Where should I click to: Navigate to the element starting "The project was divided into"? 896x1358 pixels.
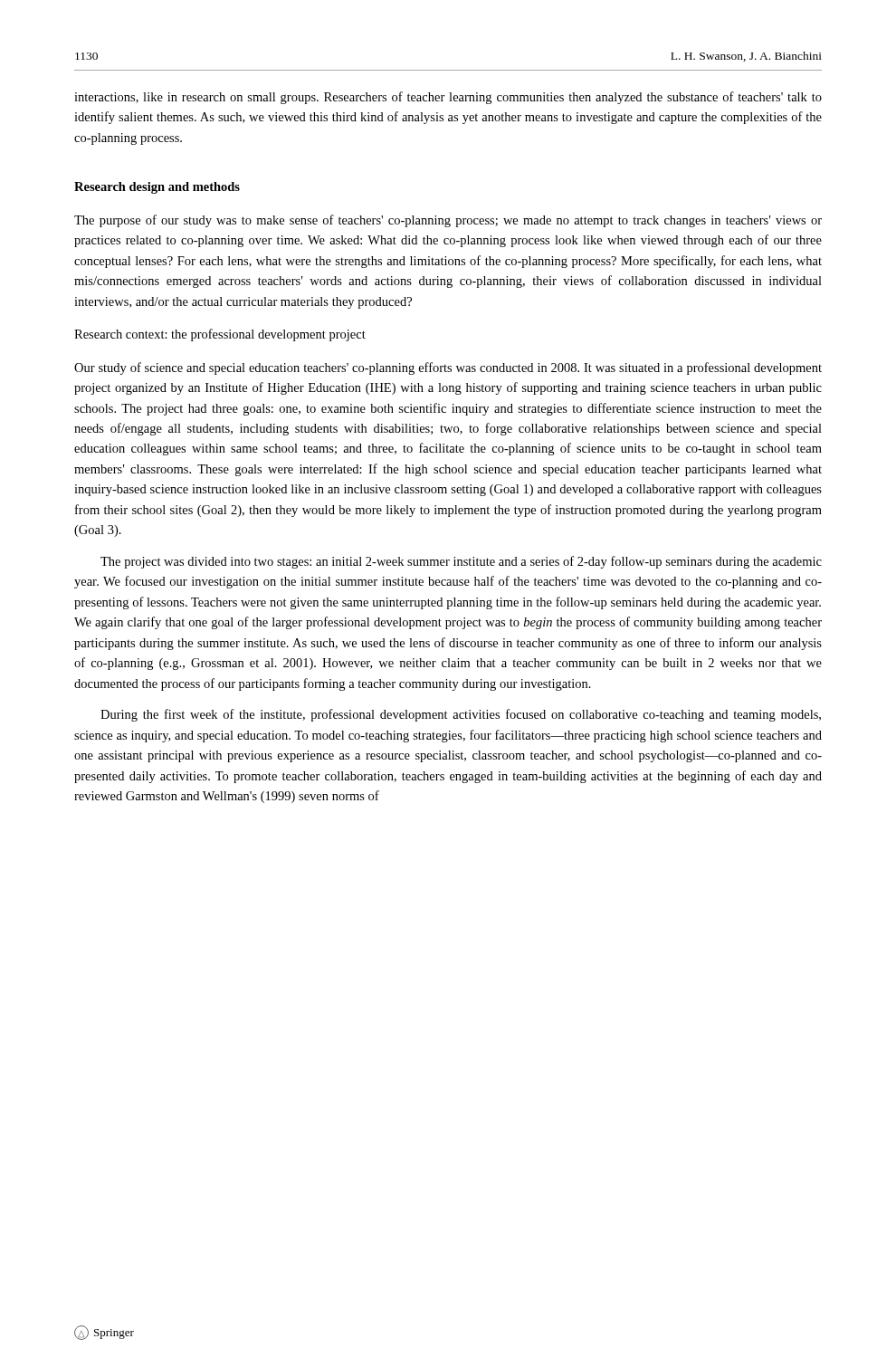pos(448,622)
